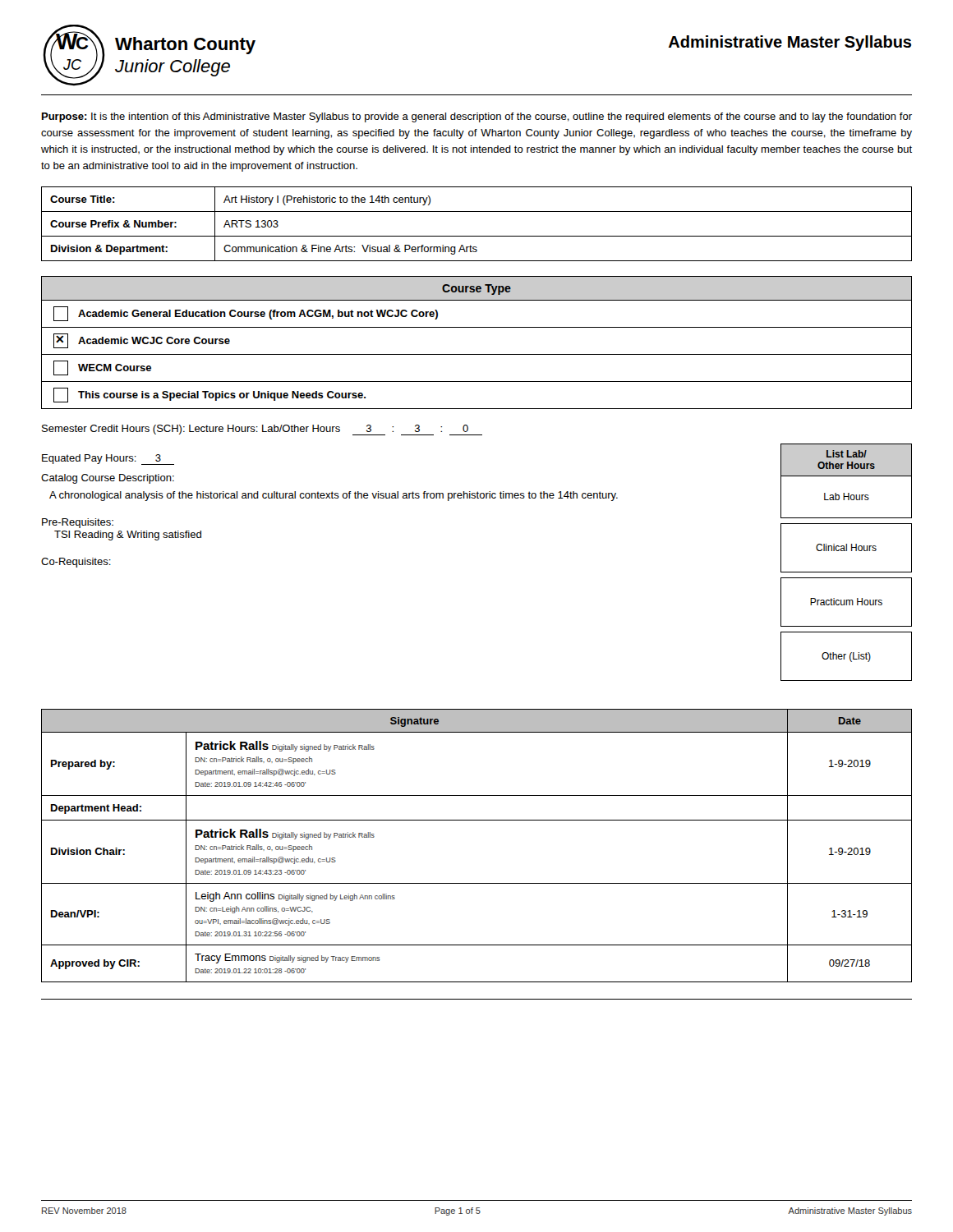Click on the text that reads "Catalog Course Description:"

pyautogui.click(x=108, y=477)
